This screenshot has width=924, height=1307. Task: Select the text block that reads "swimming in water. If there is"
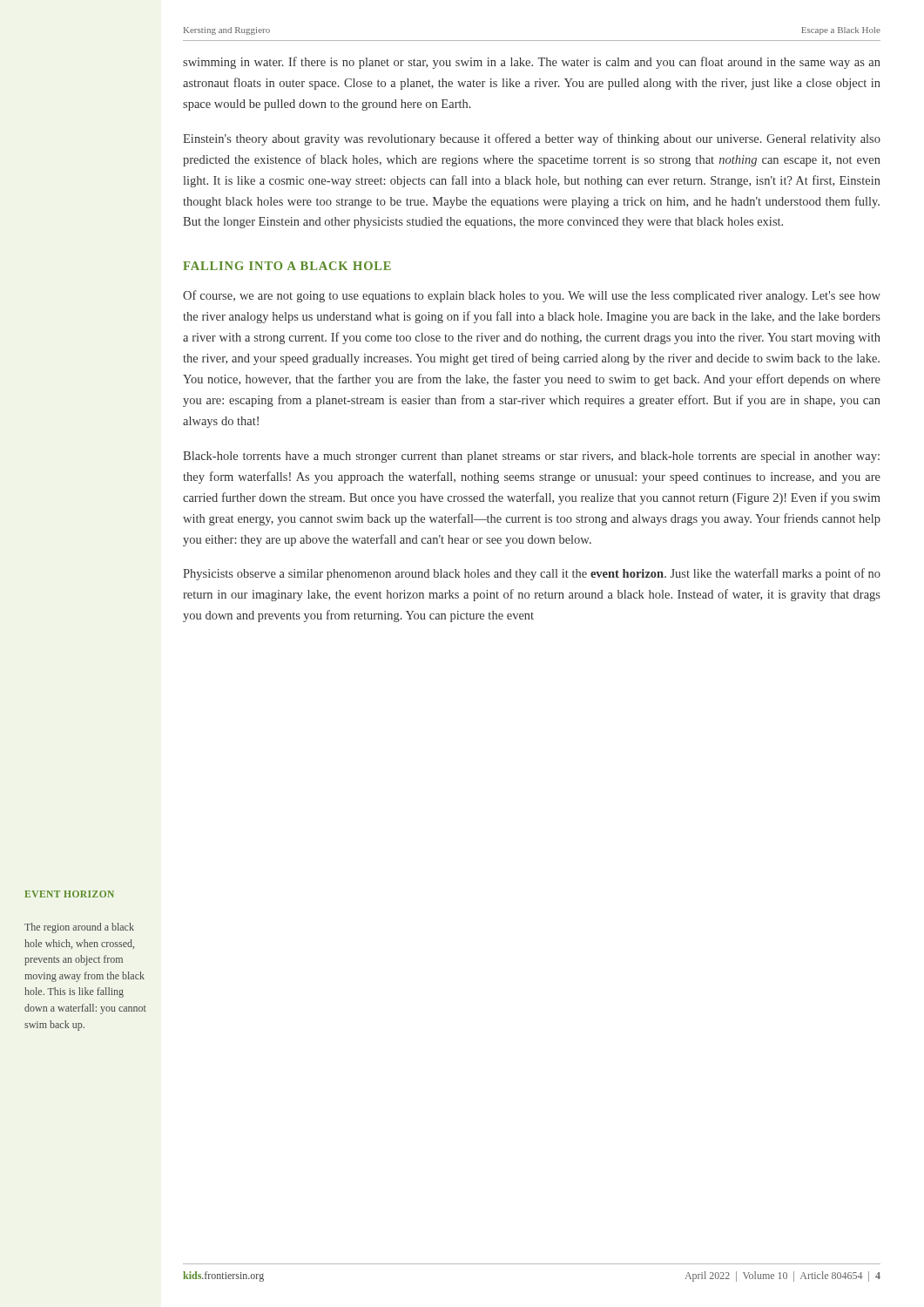[532, 83]
